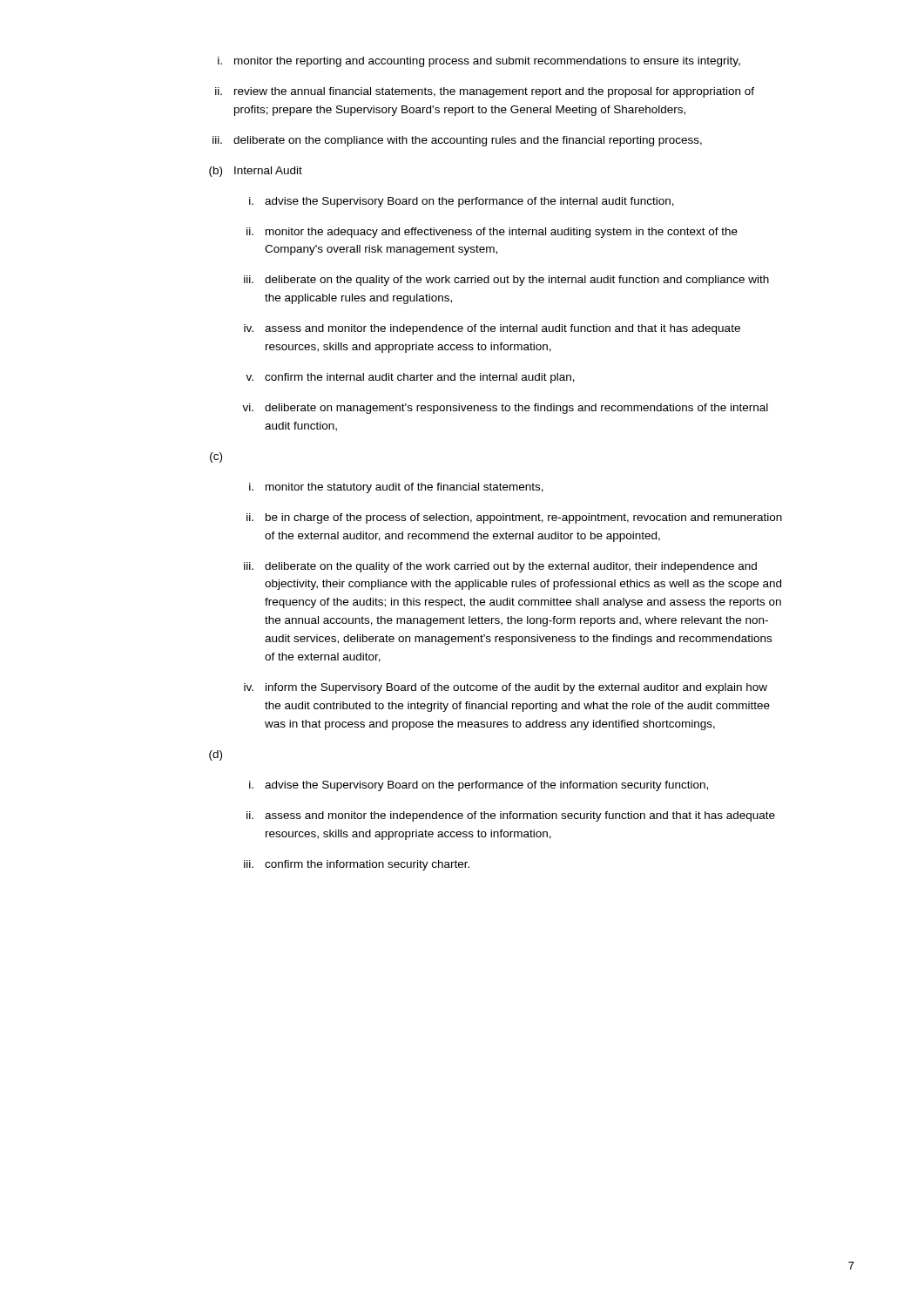Click on the text starting "ii. monitor the adequacy and"
This screenshot has width=924, height=1307.
coord(503,241)
